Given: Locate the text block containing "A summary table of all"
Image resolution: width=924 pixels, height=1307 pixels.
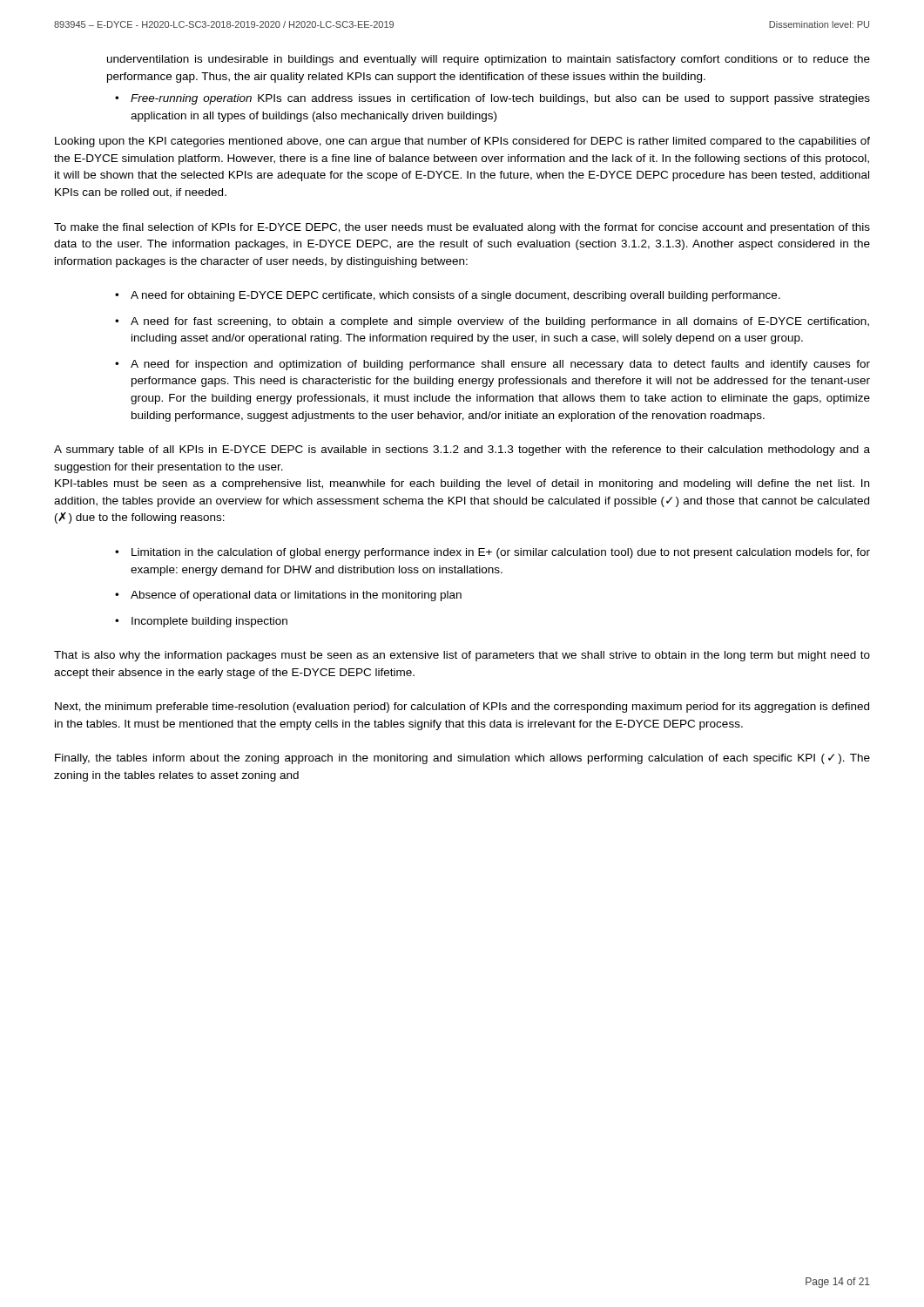Looking at the screenshot, I should 462,484.
